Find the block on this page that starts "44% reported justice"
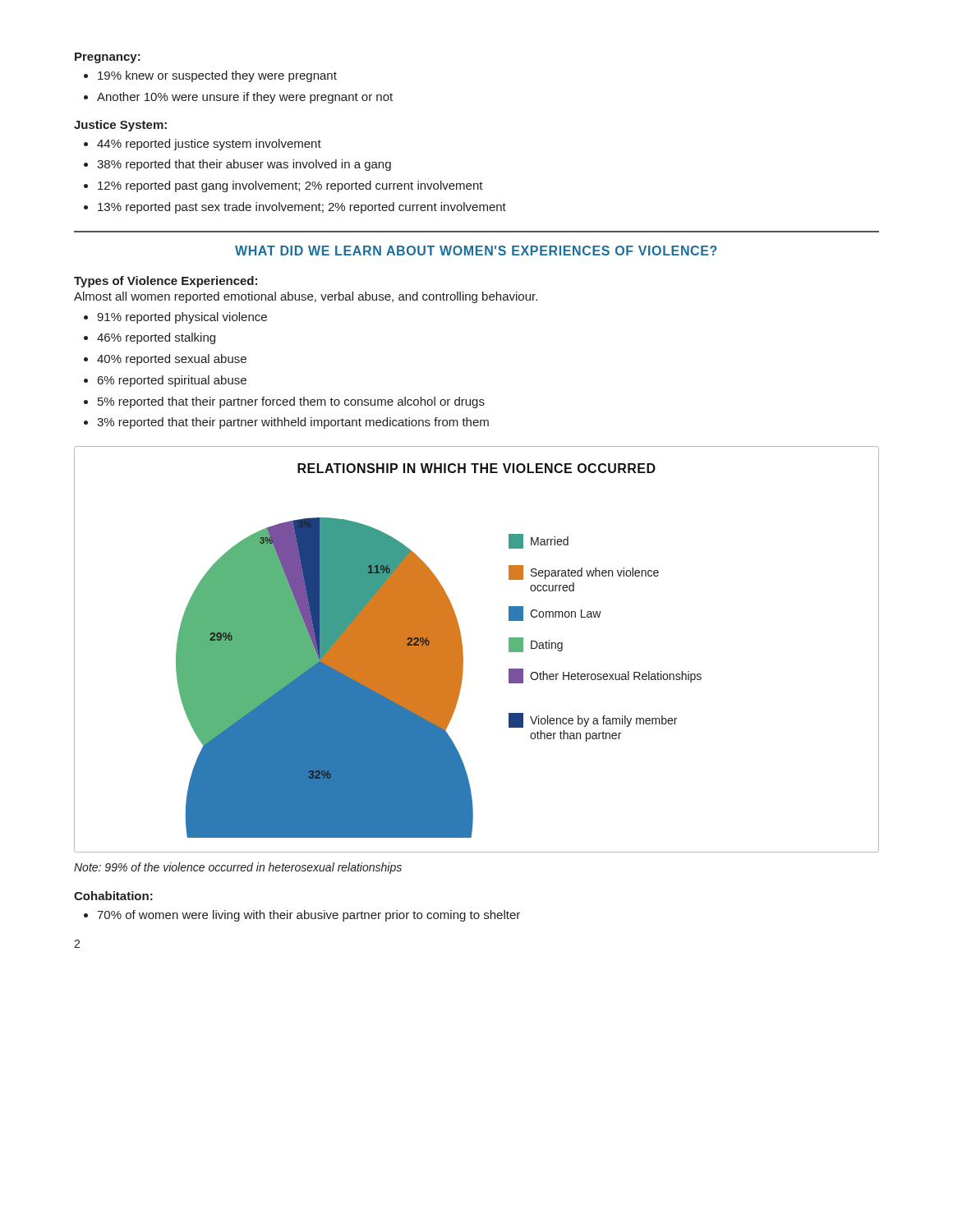953x1232 pixels. click(209, 145)
